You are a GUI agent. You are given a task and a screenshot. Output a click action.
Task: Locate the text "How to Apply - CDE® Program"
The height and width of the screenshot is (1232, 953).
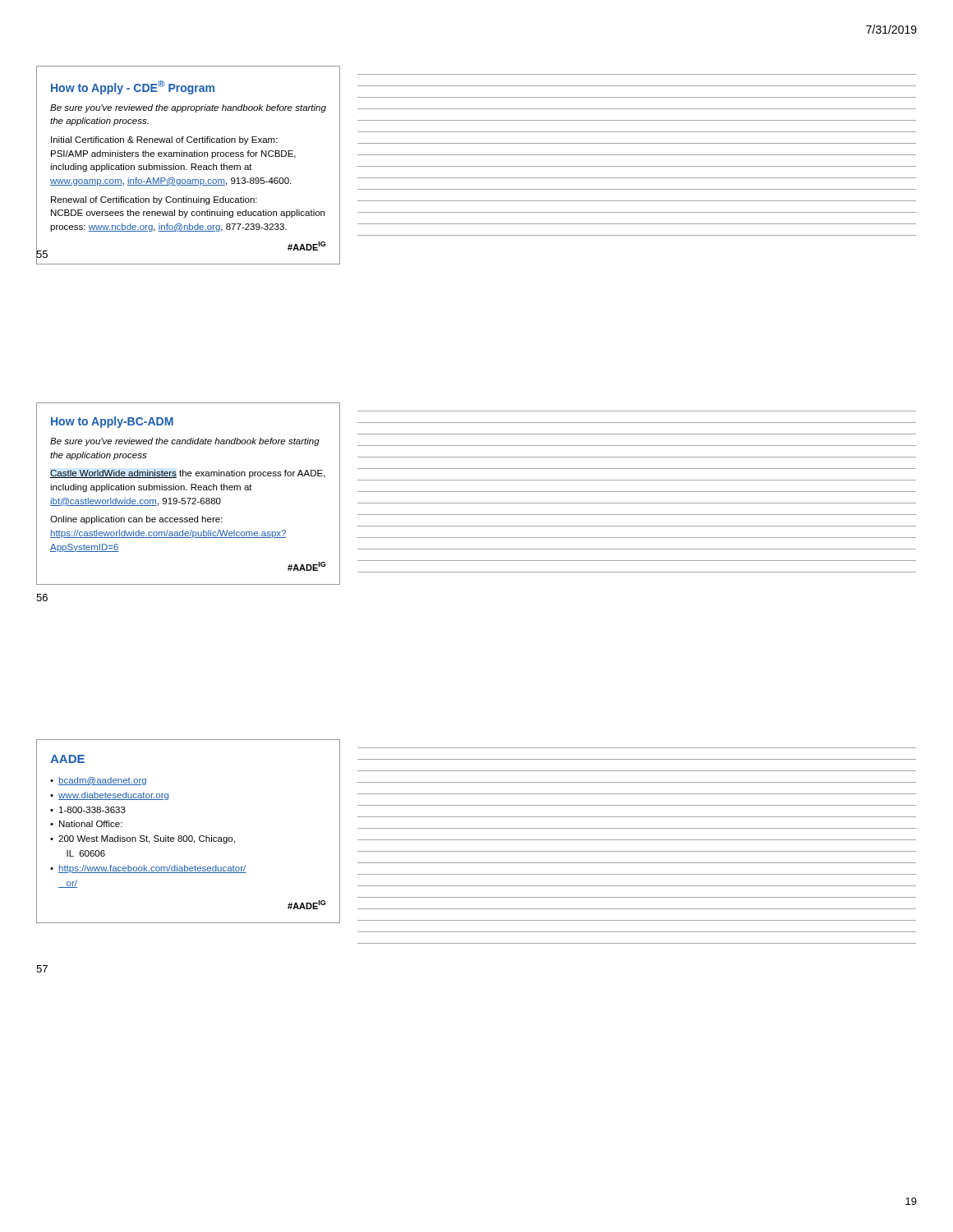[x=188, y=86]
